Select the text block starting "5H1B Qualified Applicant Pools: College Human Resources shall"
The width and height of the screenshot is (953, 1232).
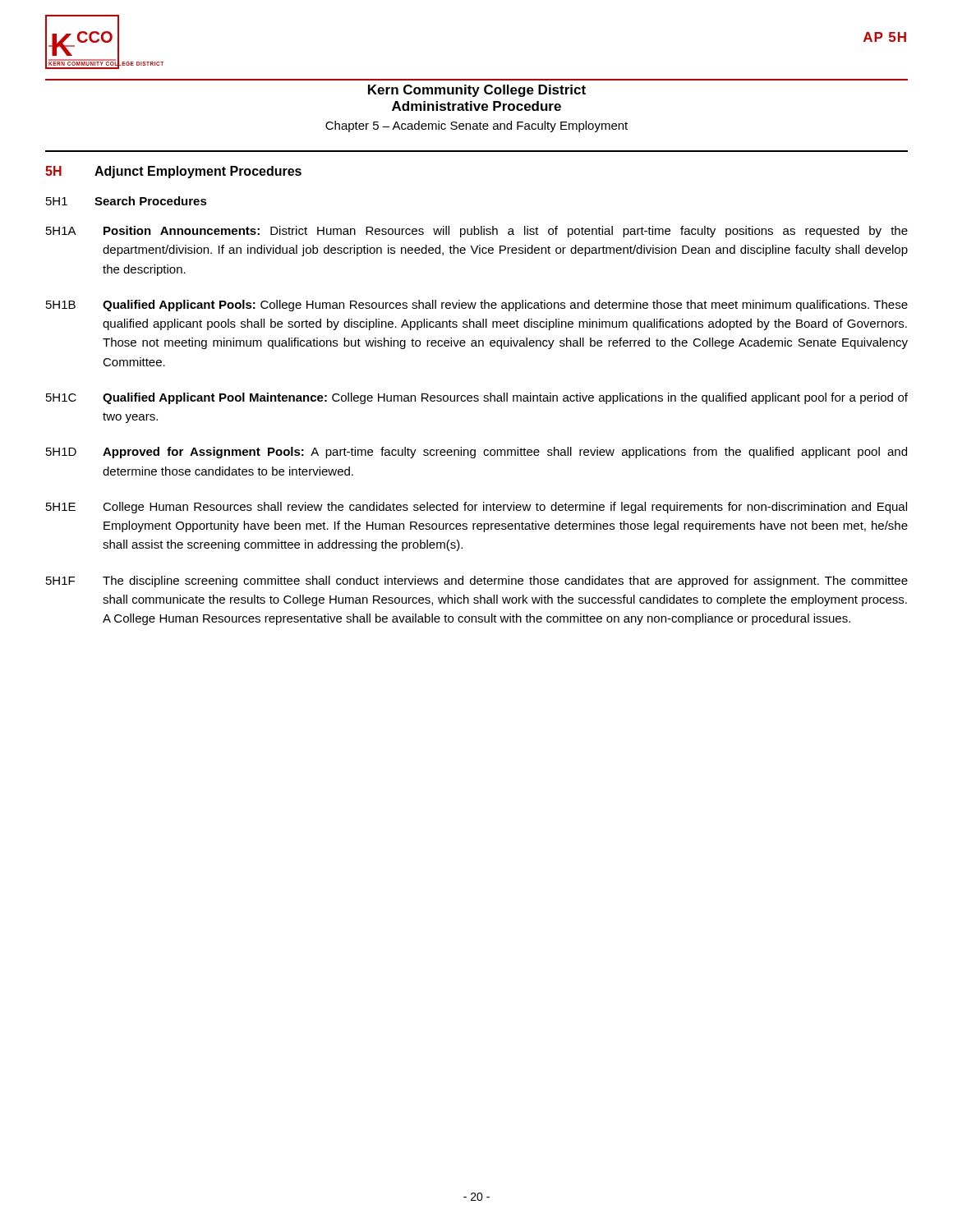coord(476,333)
